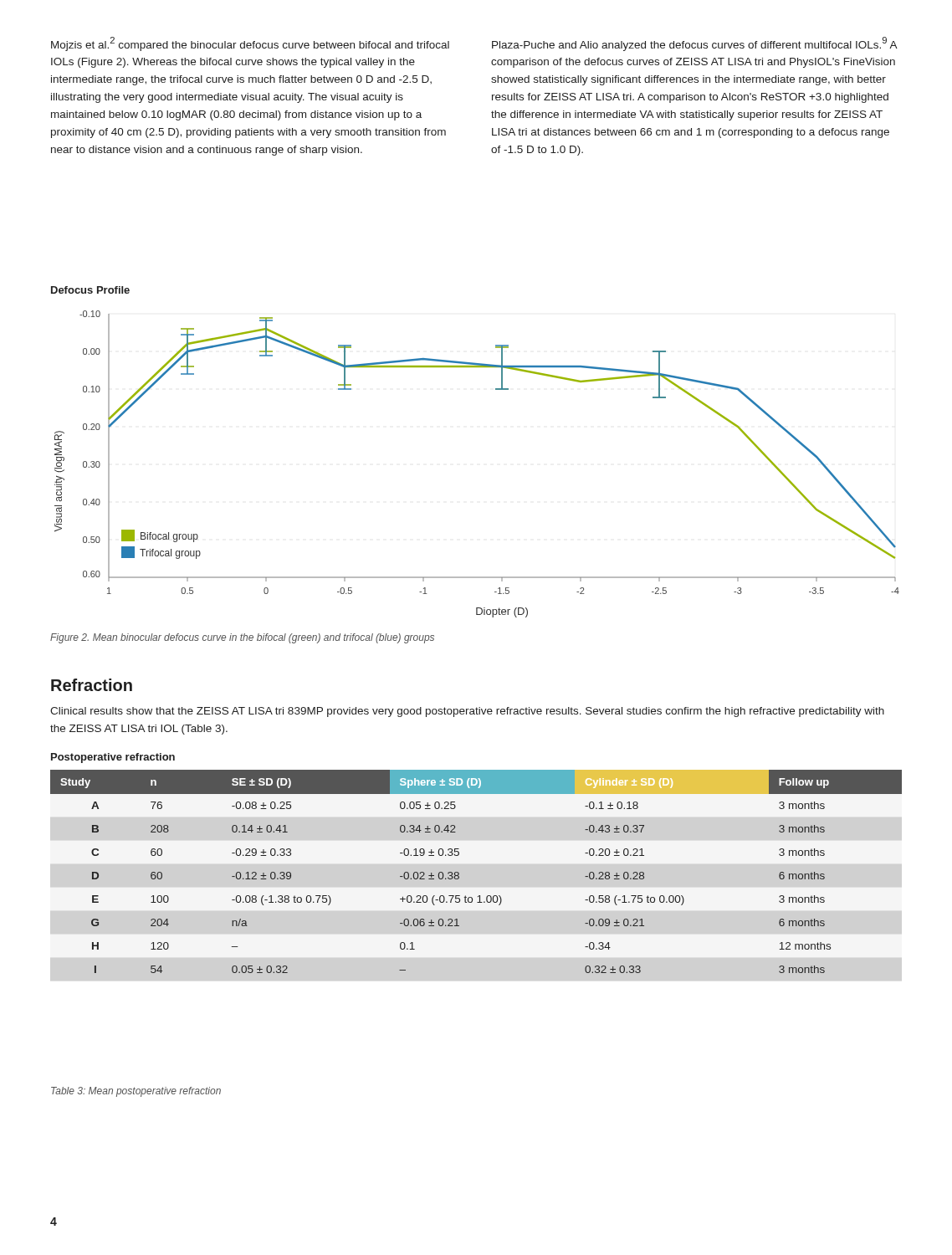Where does it say "Defocus Profile"?

point(90,290)
